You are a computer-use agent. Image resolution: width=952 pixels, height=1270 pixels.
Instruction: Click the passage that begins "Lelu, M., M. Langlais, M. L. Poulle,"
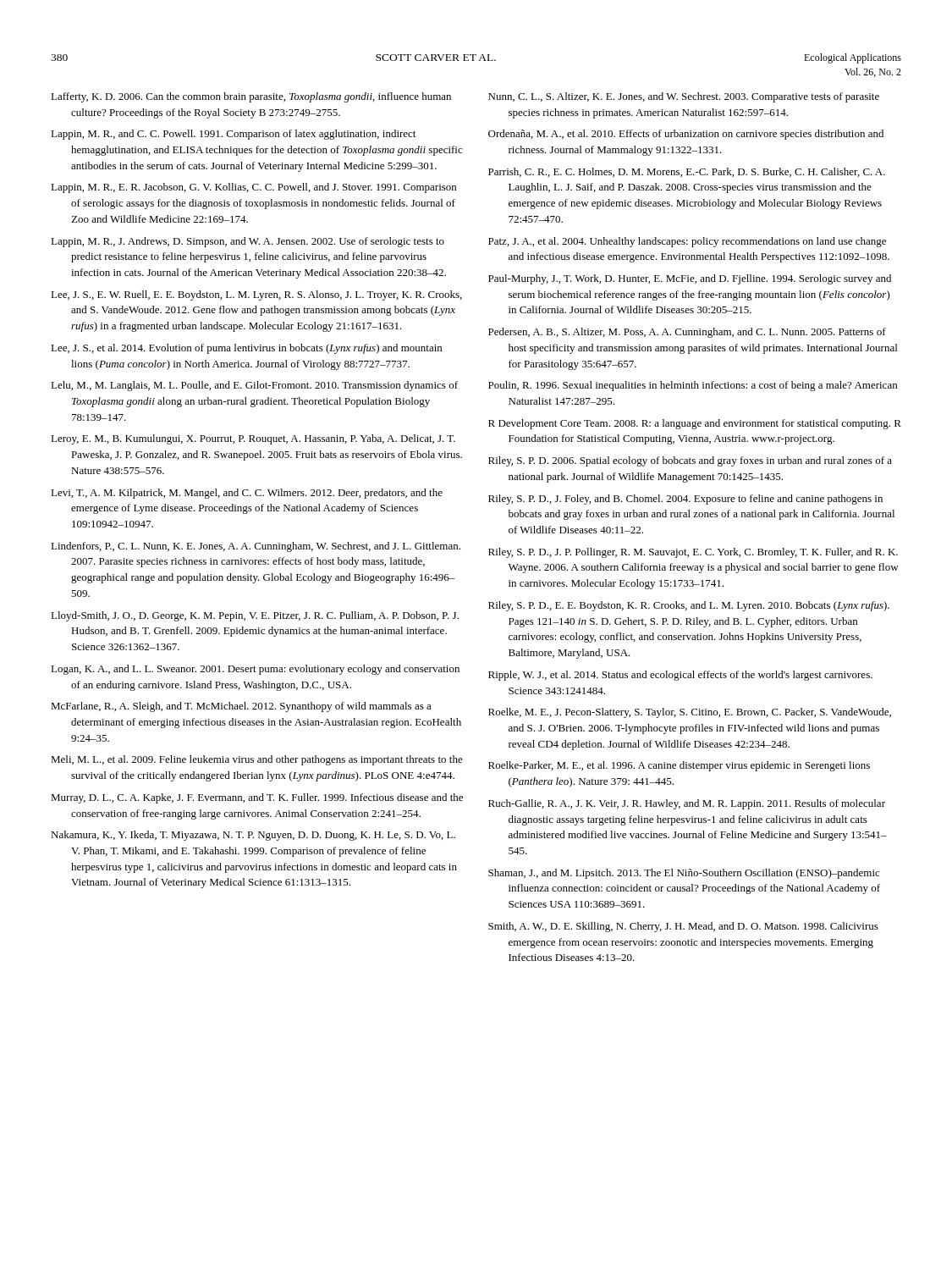(254, 401)
